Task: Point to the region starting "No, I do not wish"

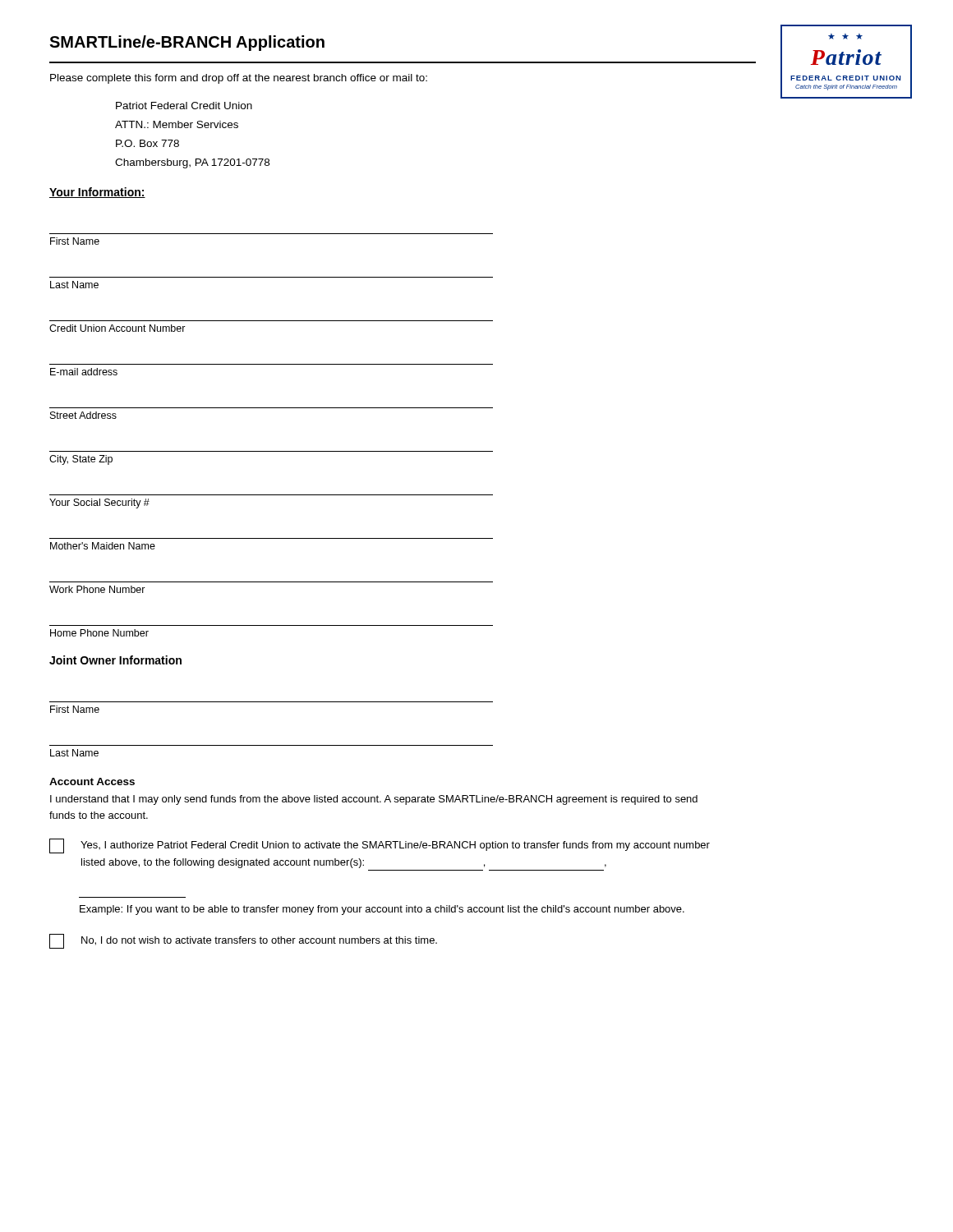Action: pyautogui.click(x=244, y=941)
